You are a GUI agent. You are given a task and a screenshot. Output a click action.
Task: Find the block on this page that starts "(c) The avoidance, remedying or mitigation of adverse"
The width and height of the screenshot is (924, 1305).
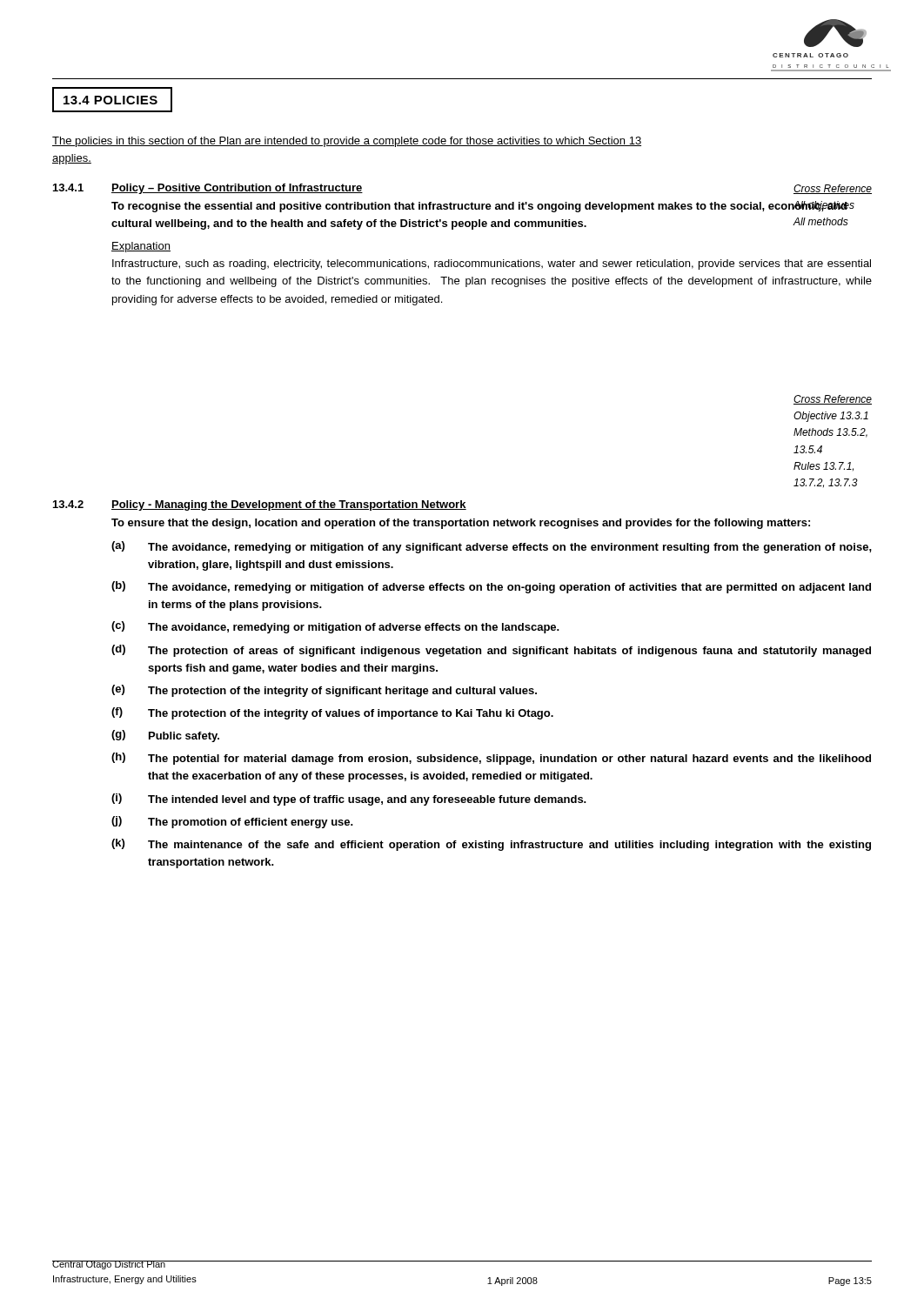tap(492, 628)
